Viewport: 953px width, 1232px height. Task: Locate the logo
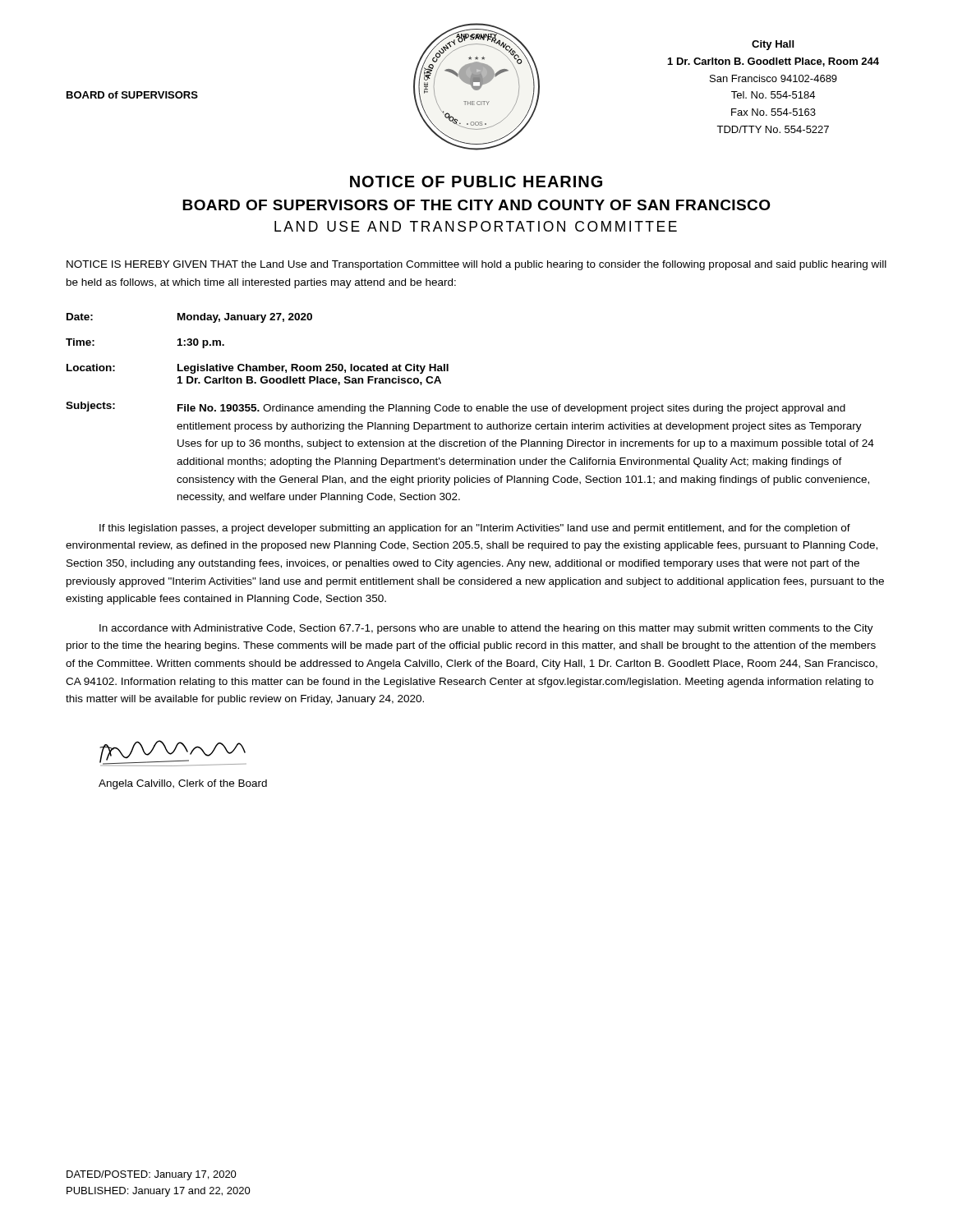pyautogui.click(x=476, y=87)
